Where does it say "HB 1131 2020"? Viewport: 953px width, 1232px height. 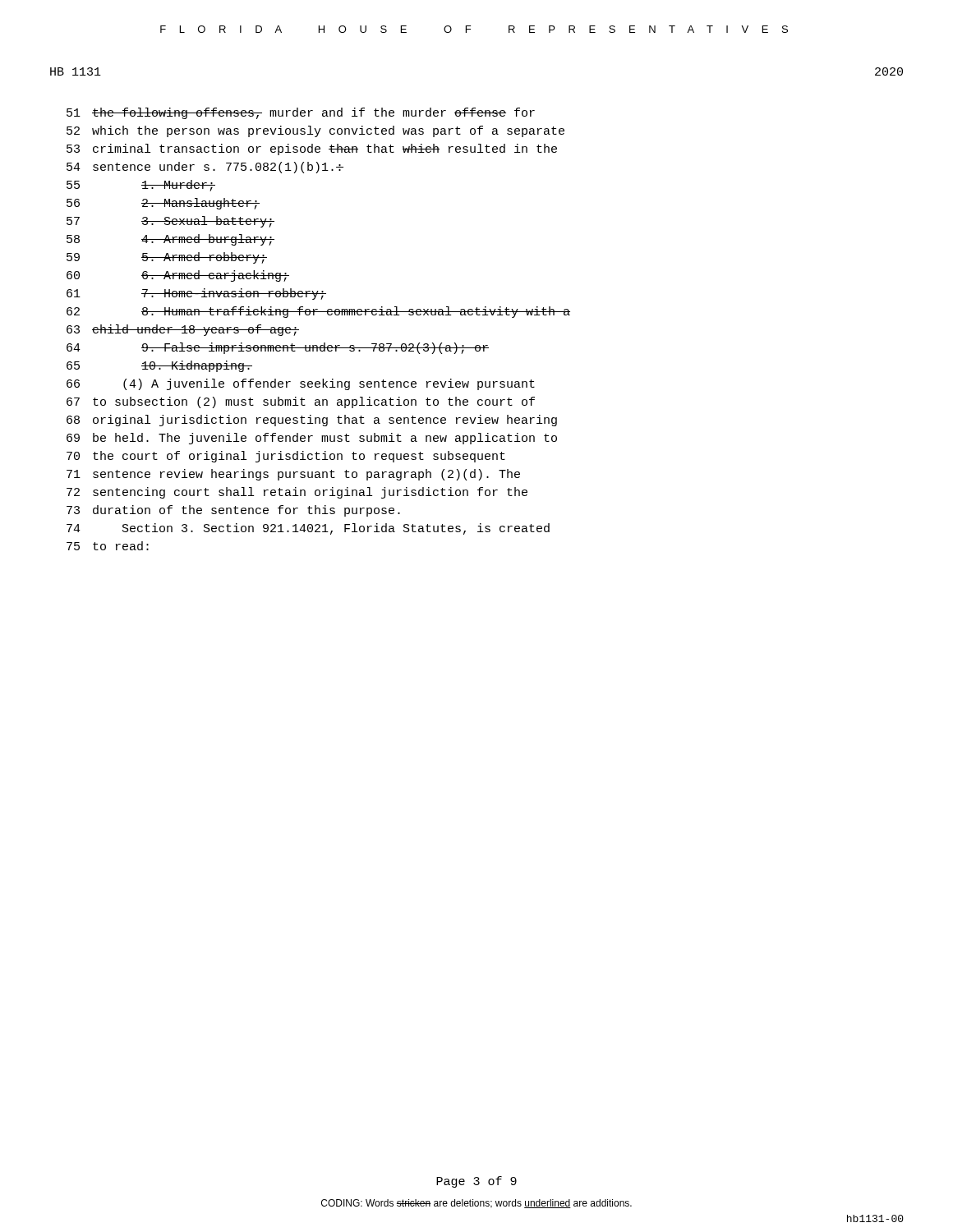[75, 71]
